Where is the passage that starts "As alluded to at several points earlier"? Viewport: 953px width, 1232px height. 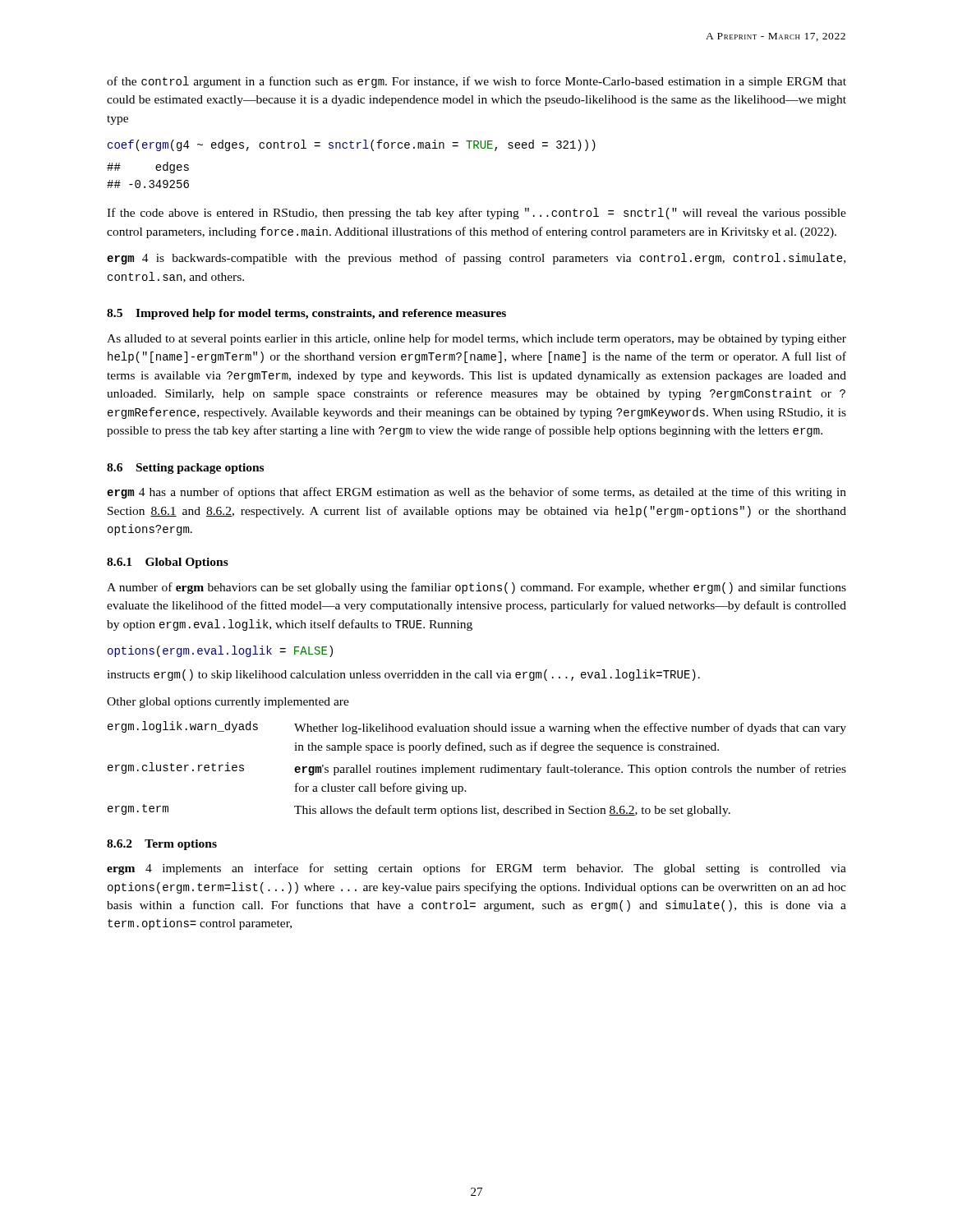pyautogui.click(x=476, y=385)
